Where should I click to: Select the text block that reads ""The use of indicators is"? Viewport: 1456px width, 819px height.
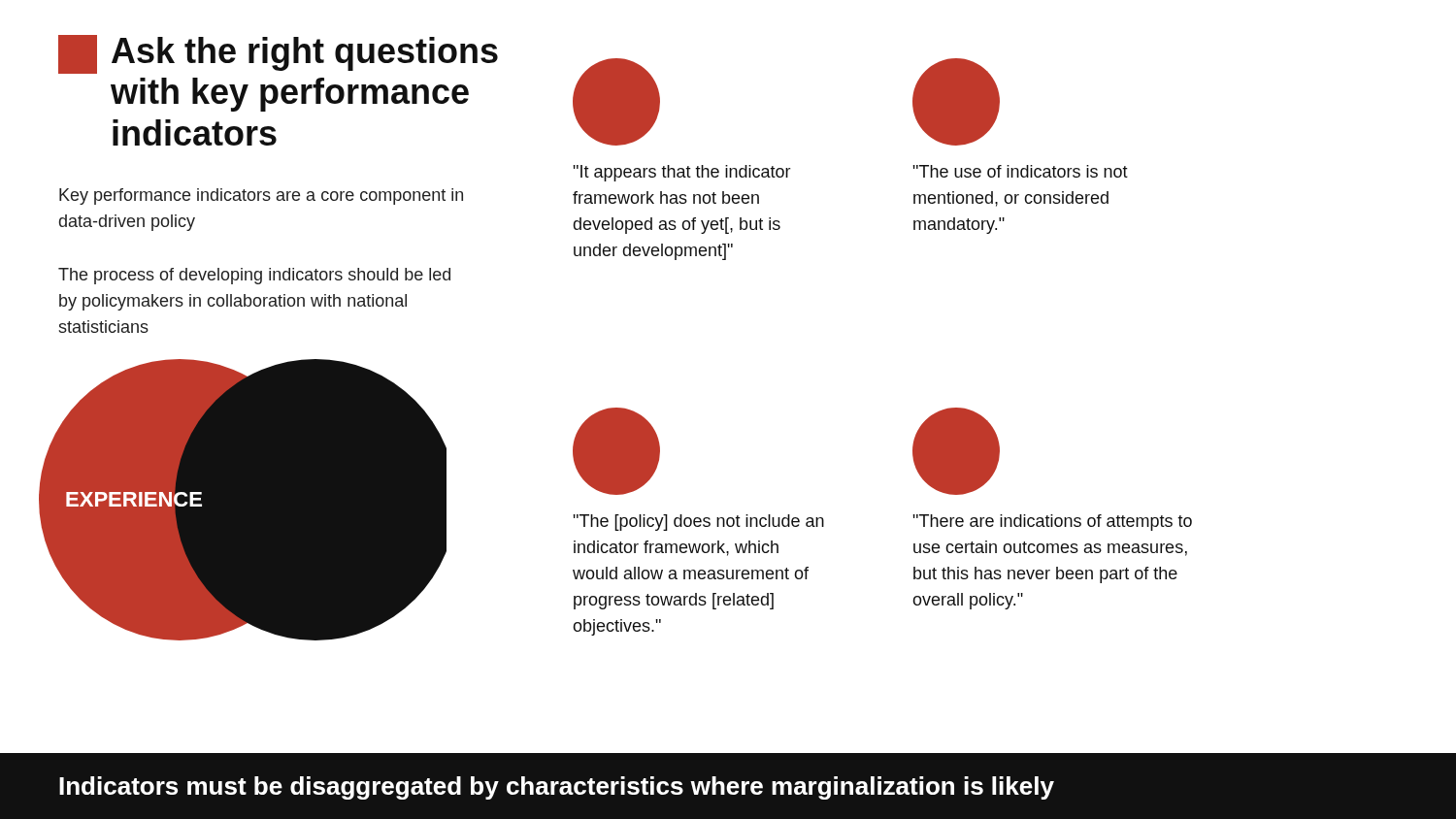coord(956,102)
